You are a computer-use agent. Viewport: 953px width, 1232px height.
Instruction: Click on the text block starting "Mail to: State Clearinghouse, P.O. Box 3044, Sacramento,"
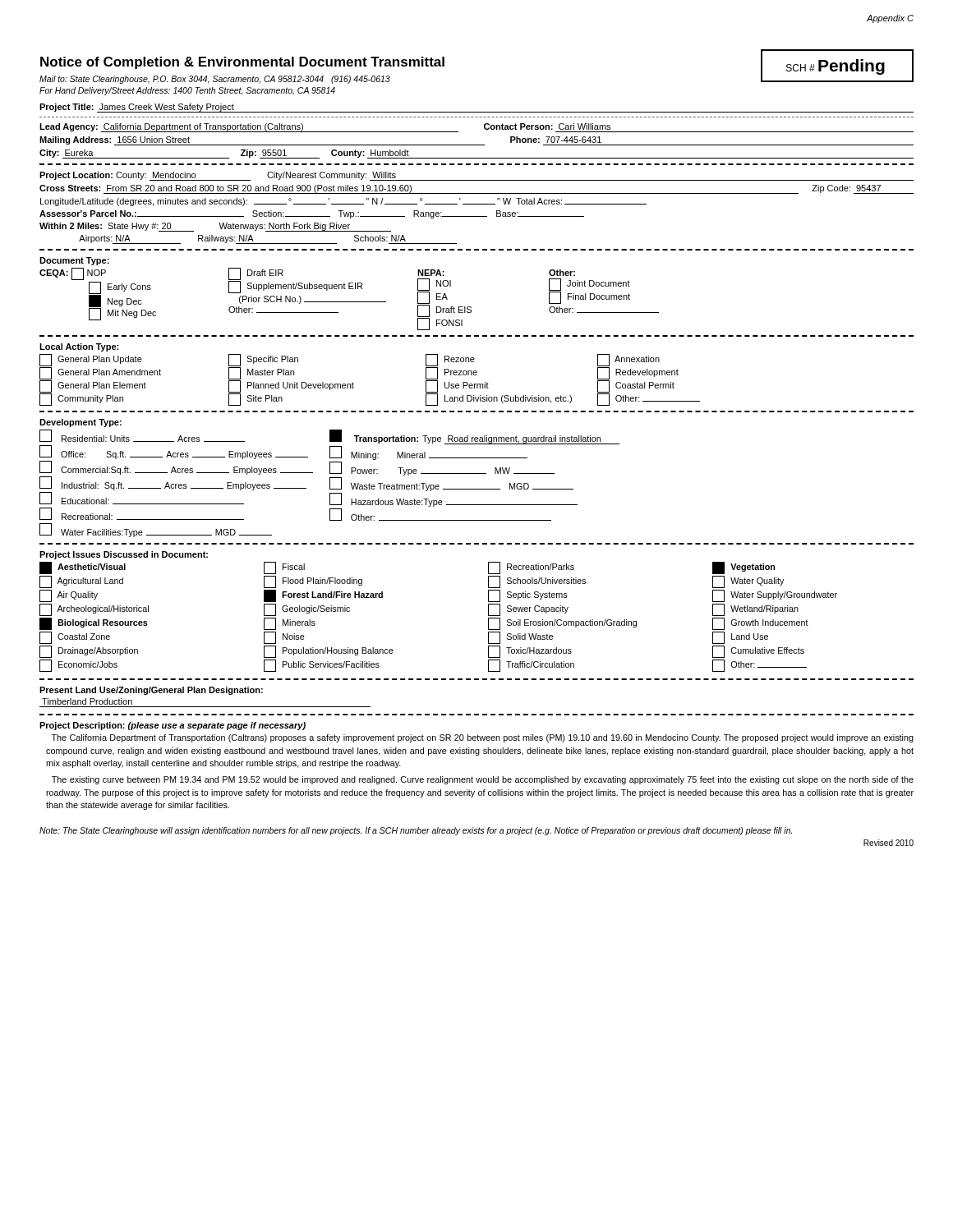point(198,78)
